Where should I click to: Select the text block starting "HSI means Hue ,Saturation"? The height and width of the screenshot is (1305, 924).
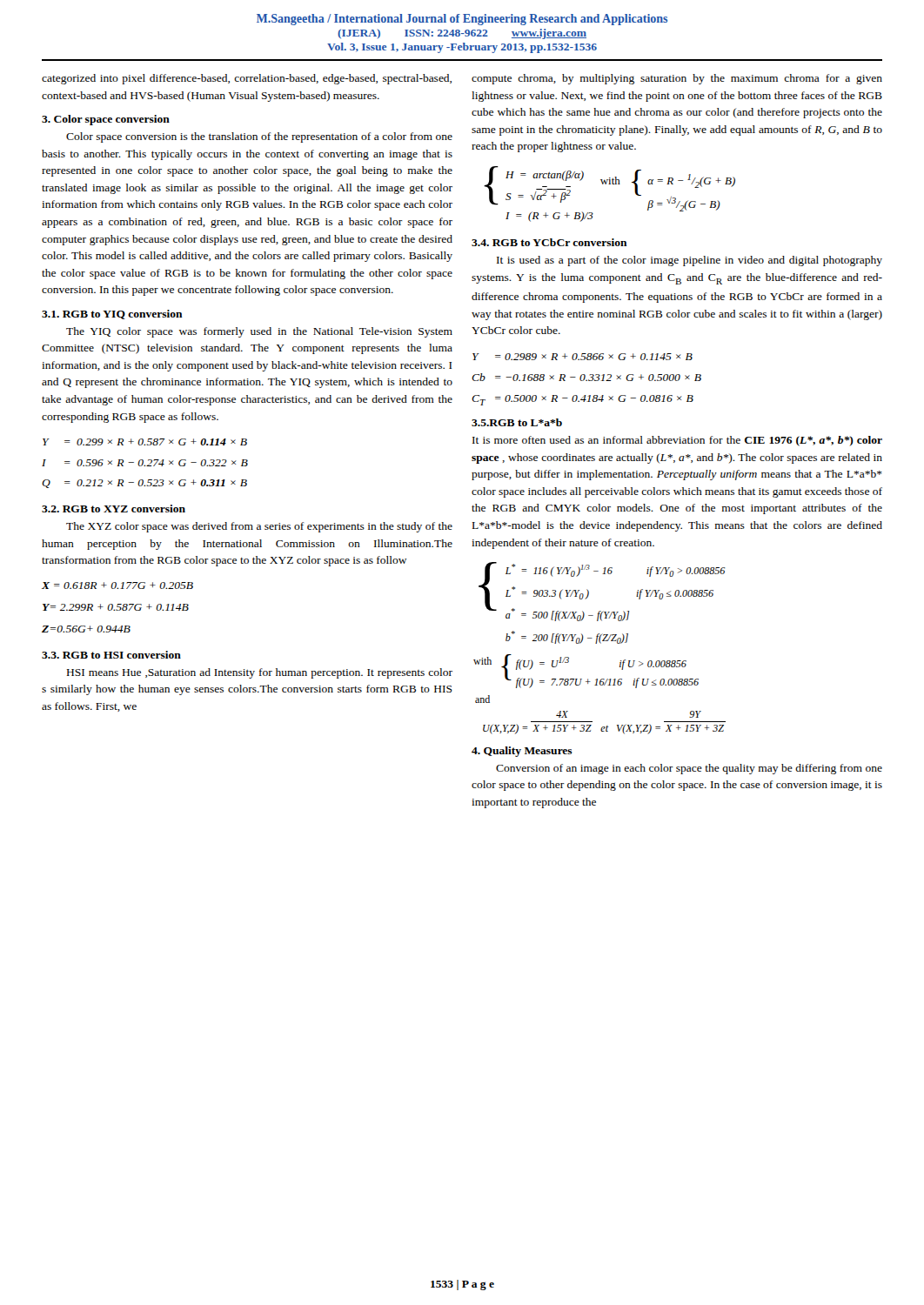coord(247,689)
